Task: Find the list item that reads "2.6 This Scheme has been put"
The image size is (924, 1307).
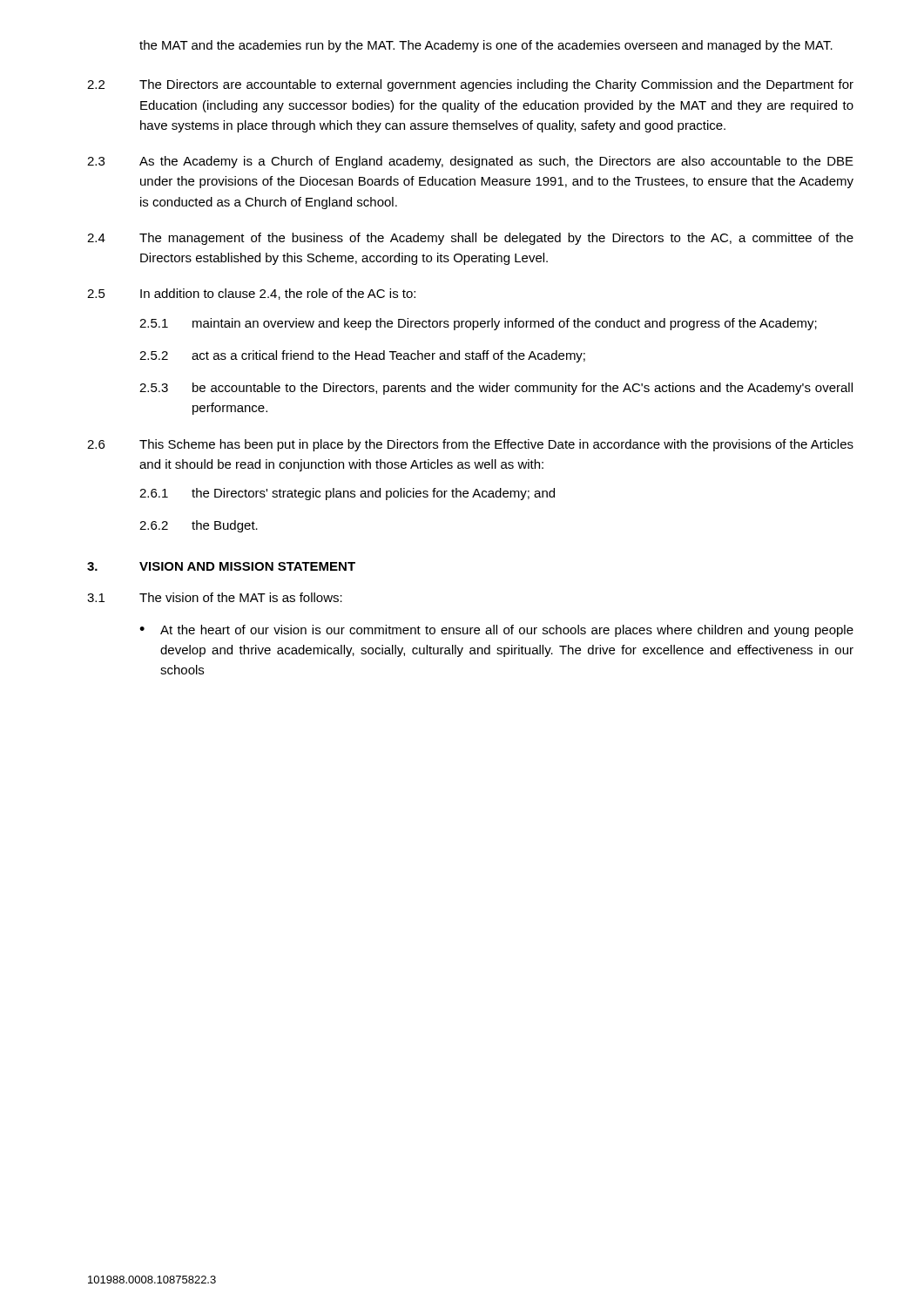Action: [x=470, y=454]
